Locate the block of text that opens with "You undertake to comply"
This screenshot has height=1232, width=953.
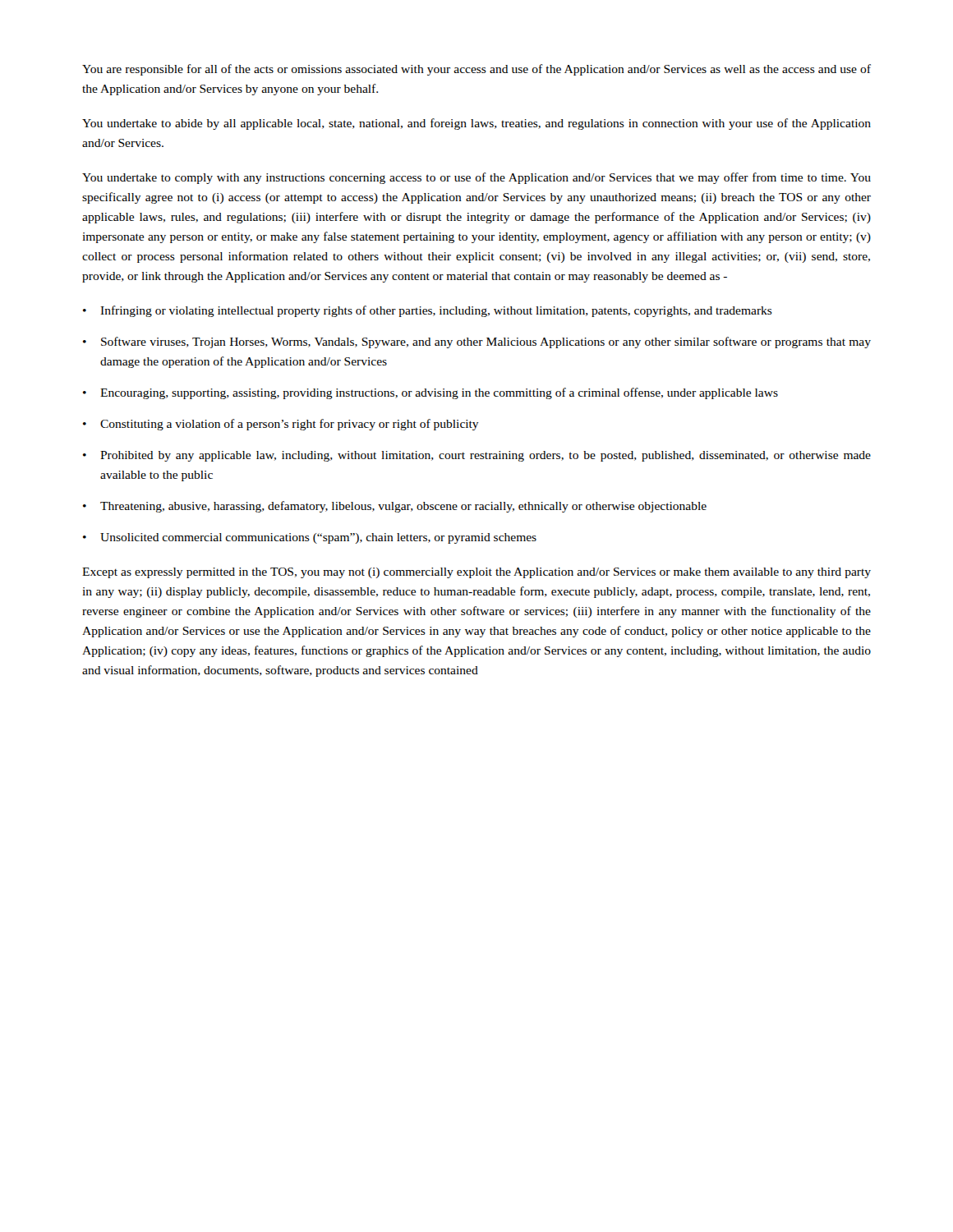[476, 226]
